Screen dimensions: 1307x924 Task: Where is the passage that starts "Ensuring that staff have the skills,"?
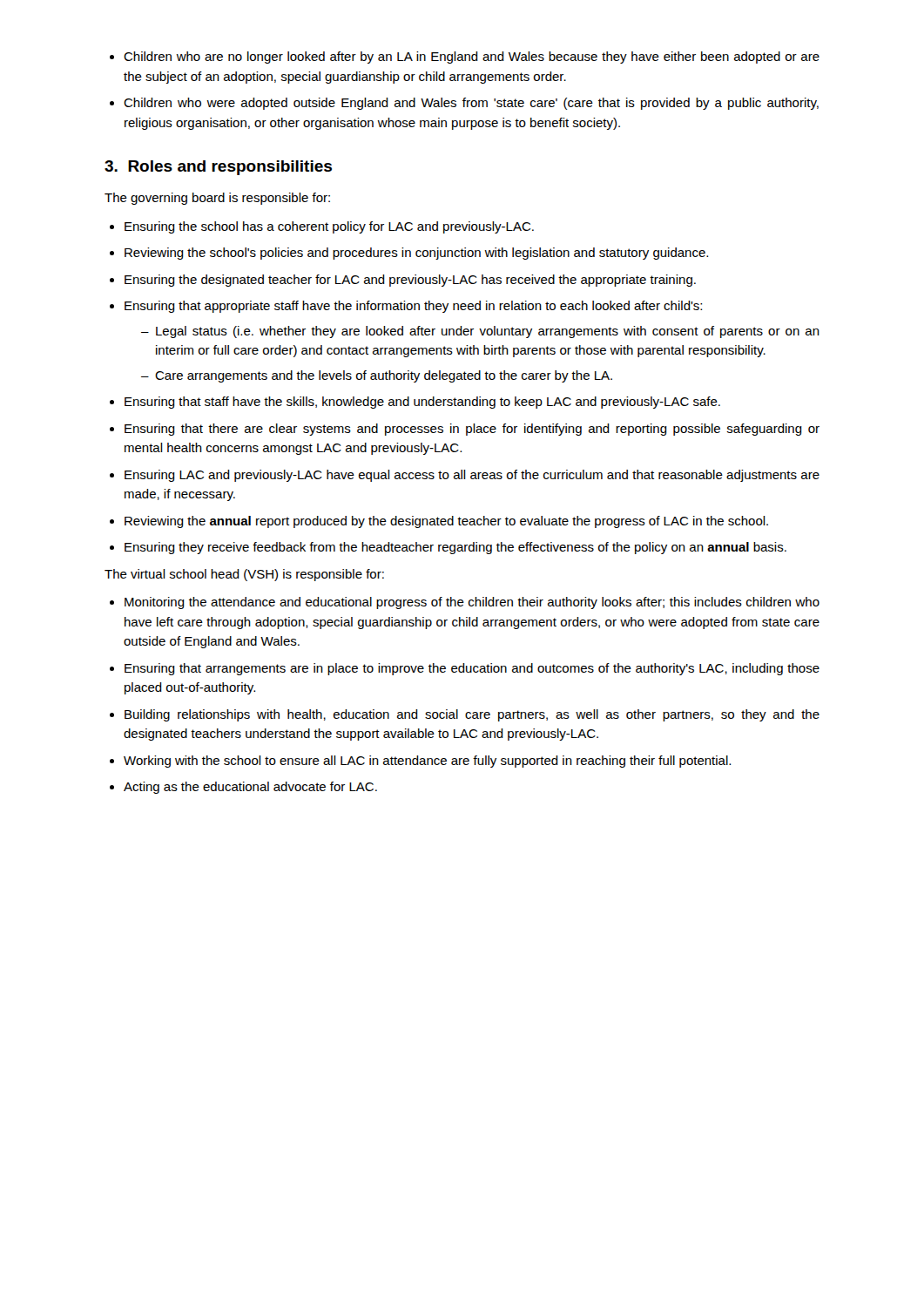pyautogui.click(x=422, y=401)
